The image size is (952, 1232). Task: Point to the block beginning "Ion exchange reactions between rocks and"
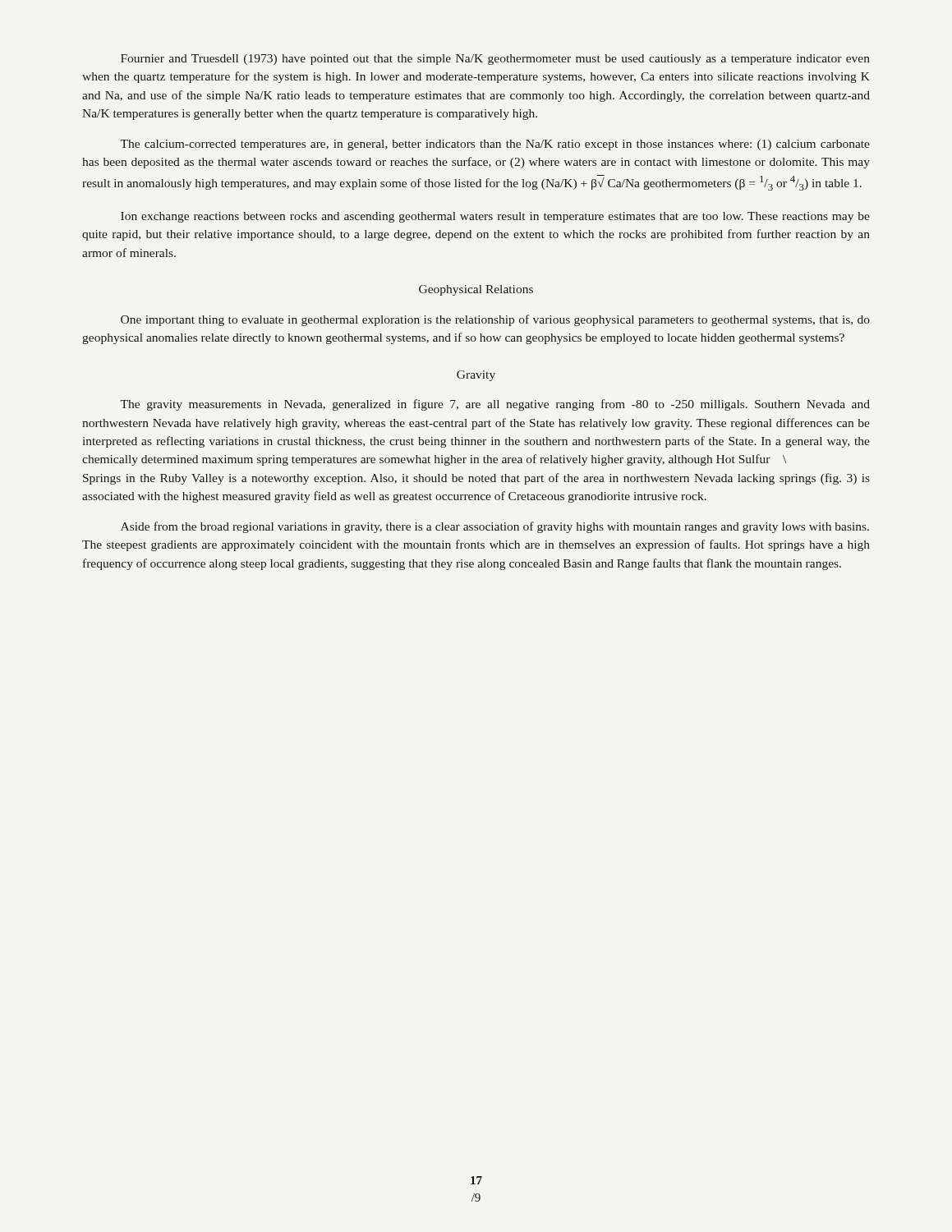[x=476, y=235]
